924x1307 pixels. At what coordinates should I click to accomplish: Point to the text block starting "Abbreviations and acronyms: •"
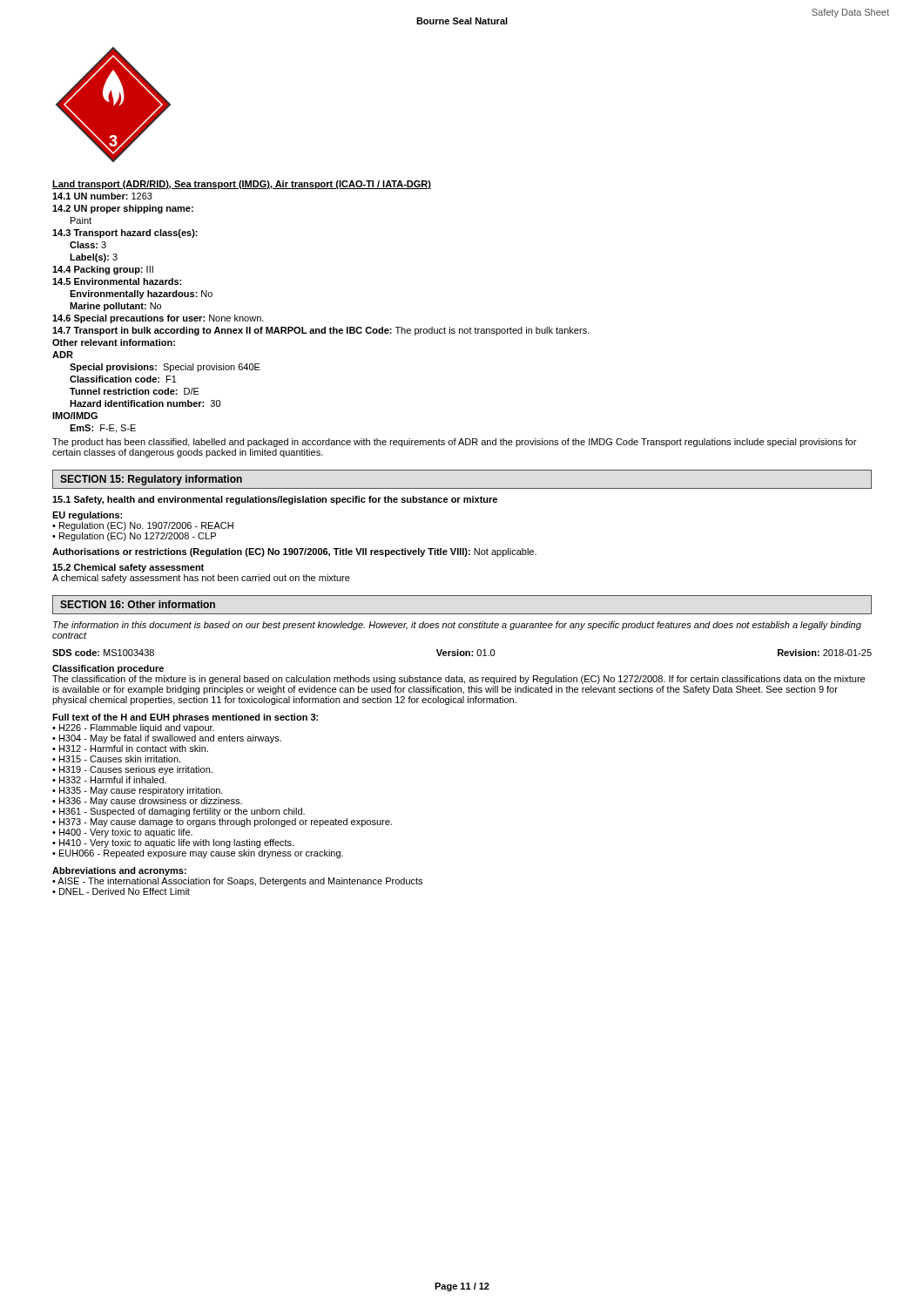238,881
